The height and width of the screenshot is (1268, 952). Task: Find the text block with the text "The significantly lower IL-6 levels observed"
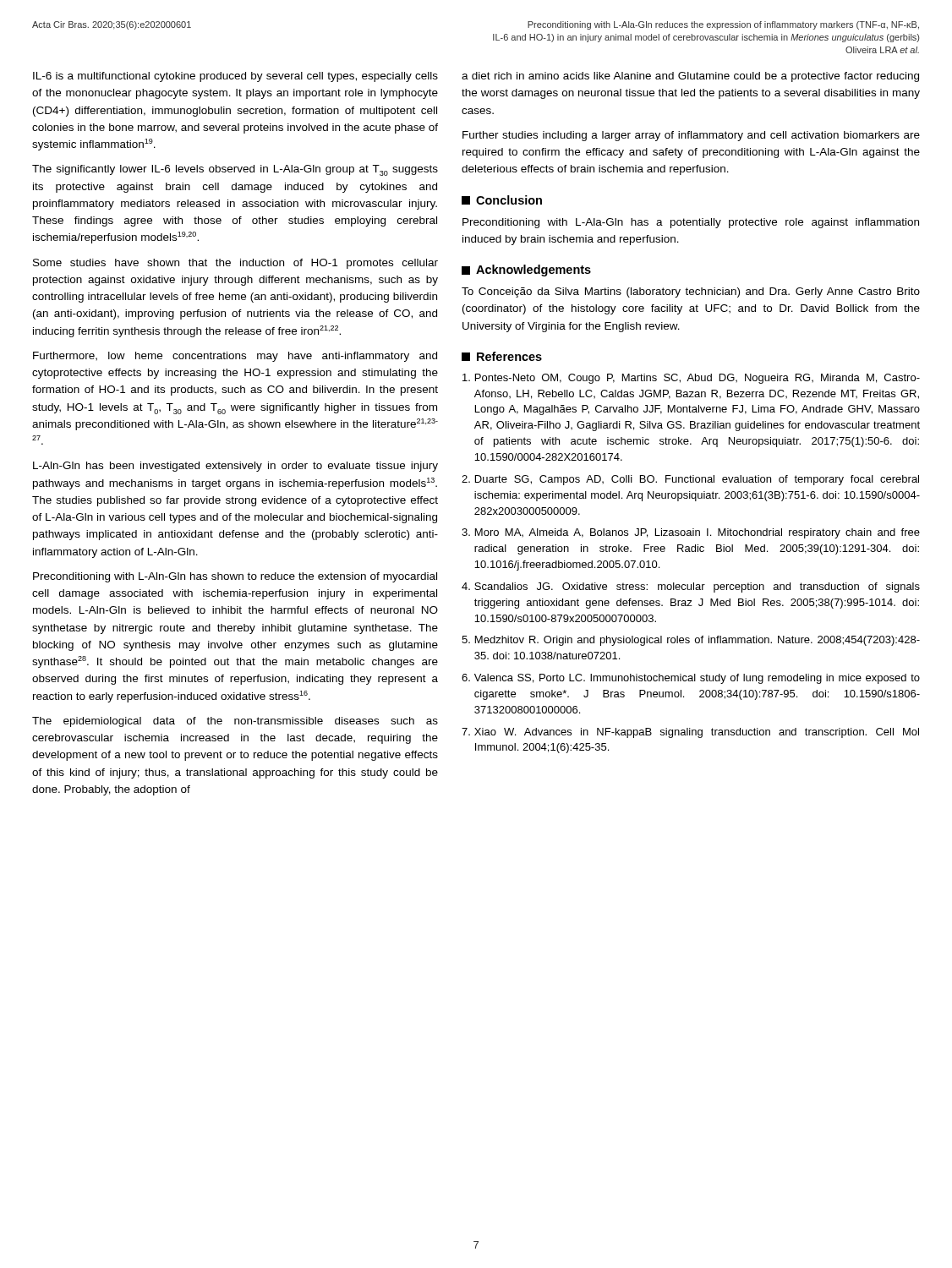pos(235,204)
